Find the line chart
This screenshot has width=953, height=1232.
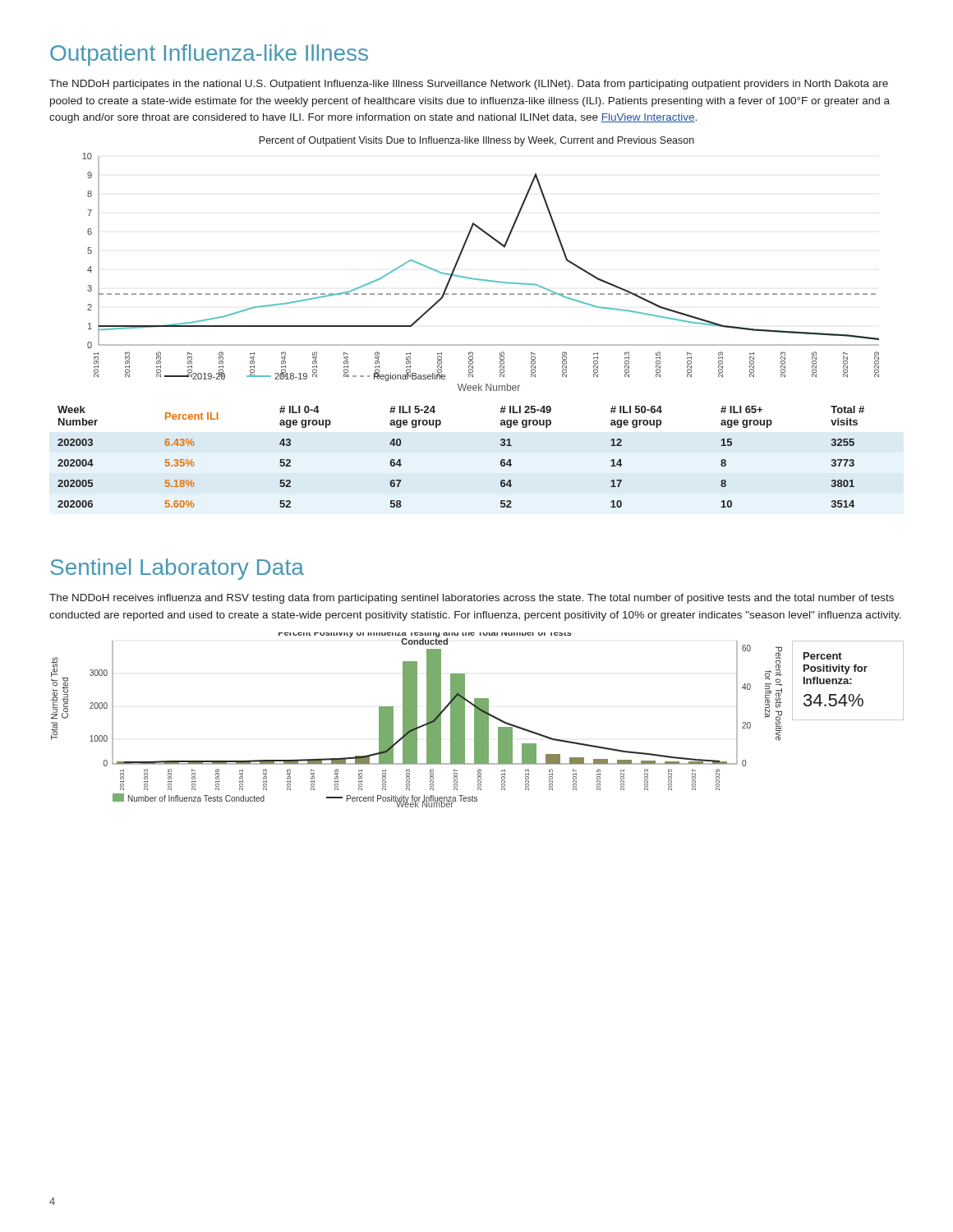[476, 271]
